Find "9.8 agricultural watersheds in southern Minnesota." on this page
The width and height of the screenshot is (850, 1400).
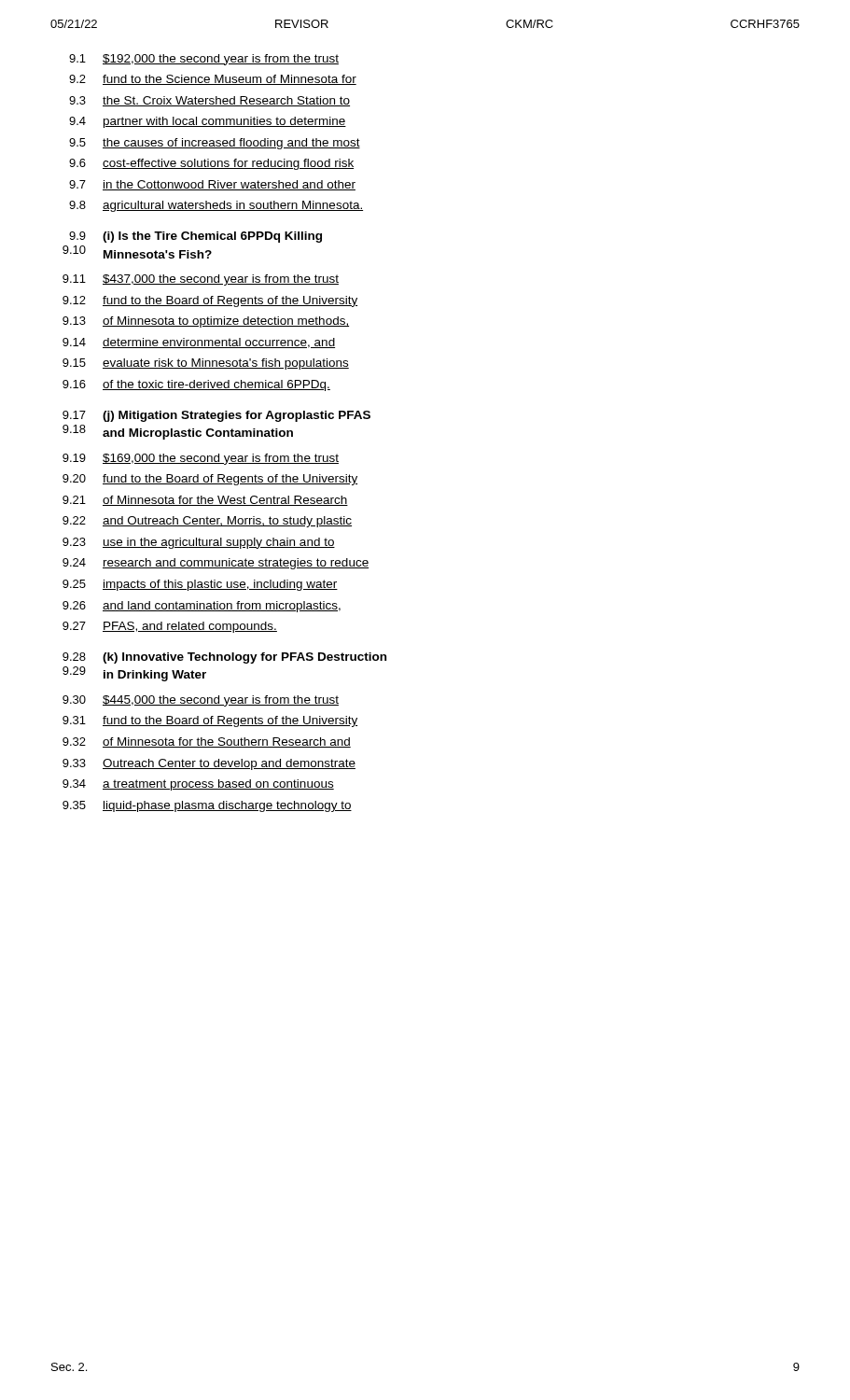pyautogui.click(x=207, y=206)
